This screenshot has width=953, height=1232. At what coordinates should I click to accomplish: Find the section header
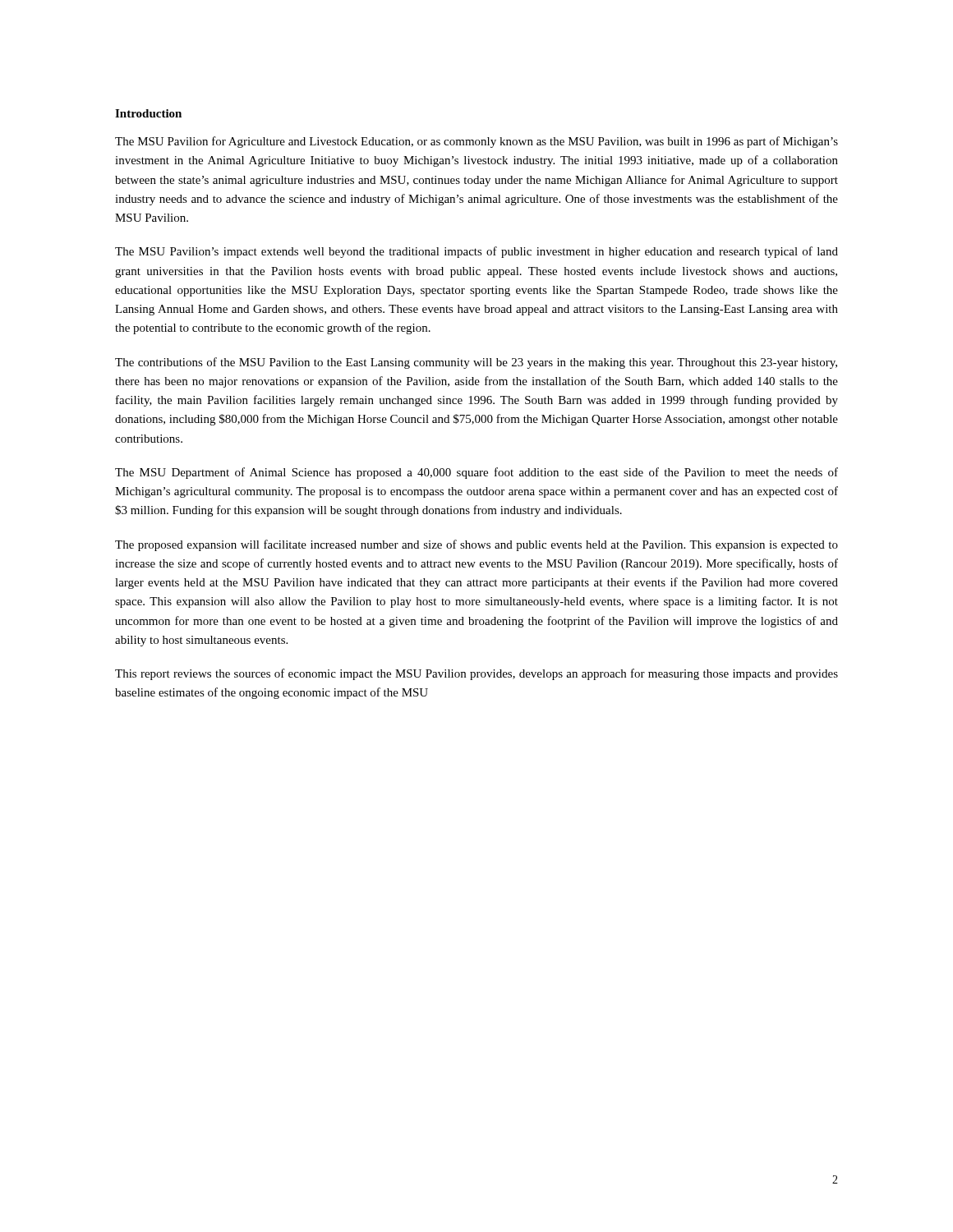pyautogui.click(x=148, y=113)
